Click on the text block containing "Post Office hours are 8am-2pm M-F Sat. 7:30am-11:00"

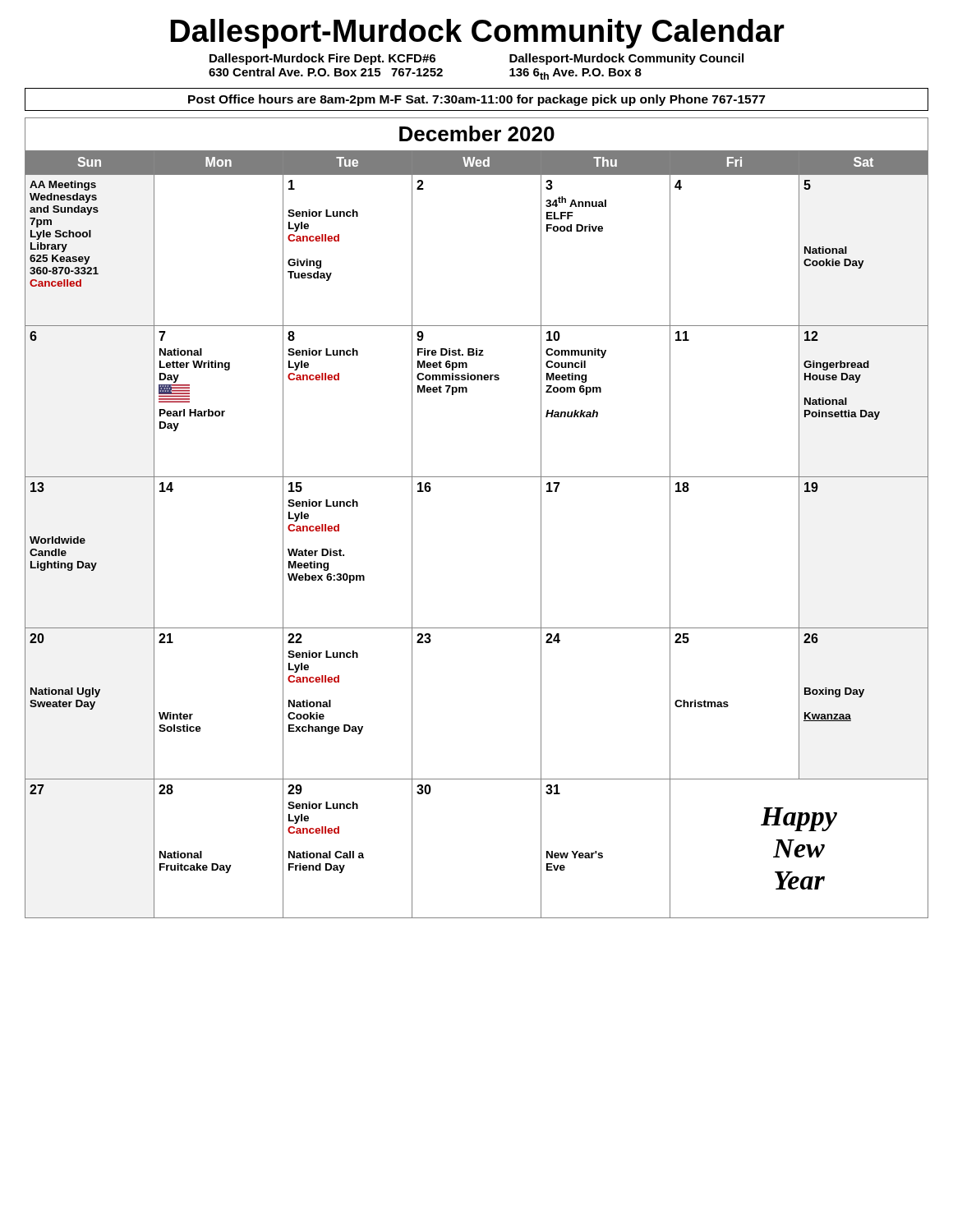[476, 99]
